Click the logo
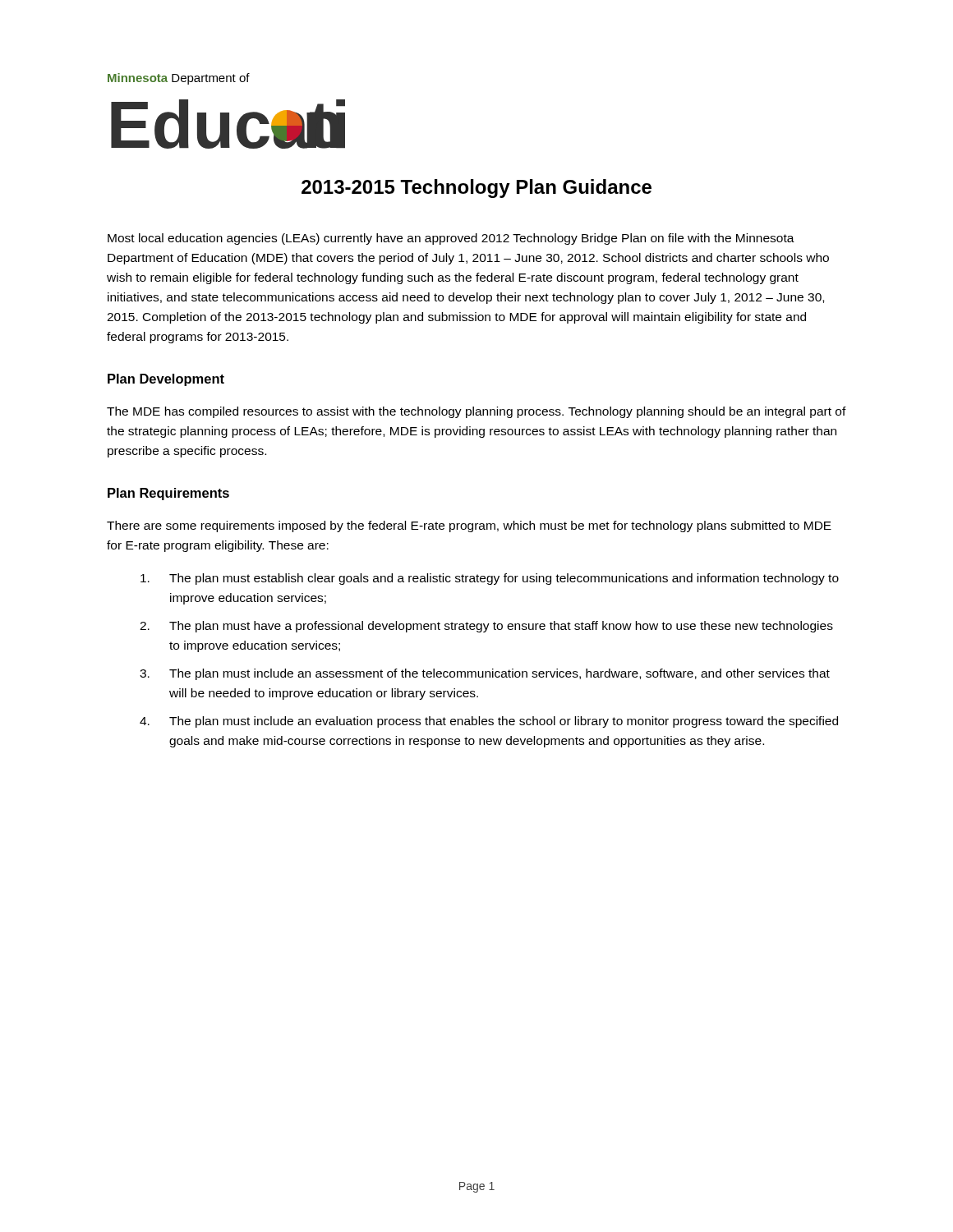The width and height of the screenshot is (953, 1232). 476,112
